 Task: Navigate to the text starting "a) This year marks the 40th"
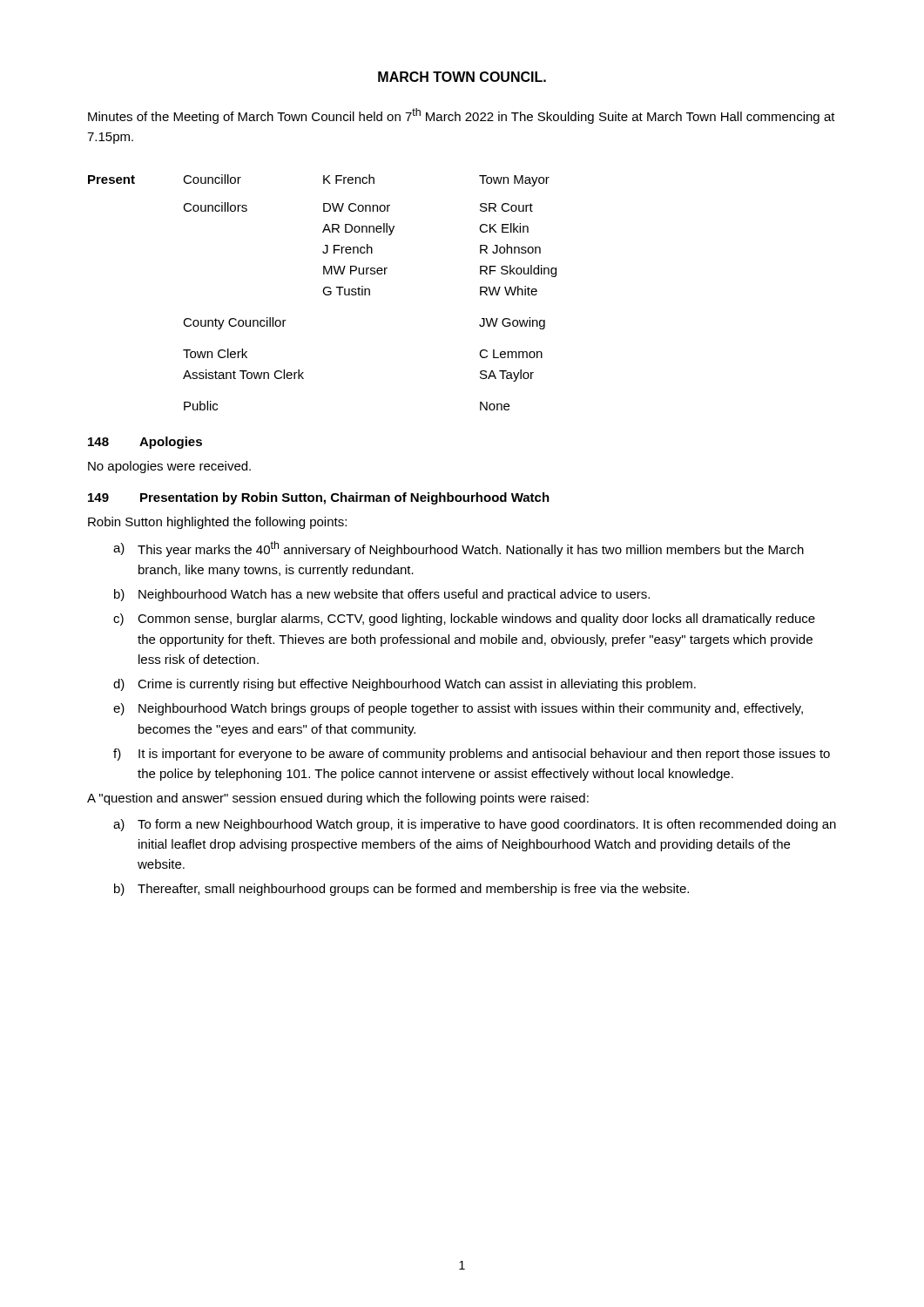pos(475,558)
